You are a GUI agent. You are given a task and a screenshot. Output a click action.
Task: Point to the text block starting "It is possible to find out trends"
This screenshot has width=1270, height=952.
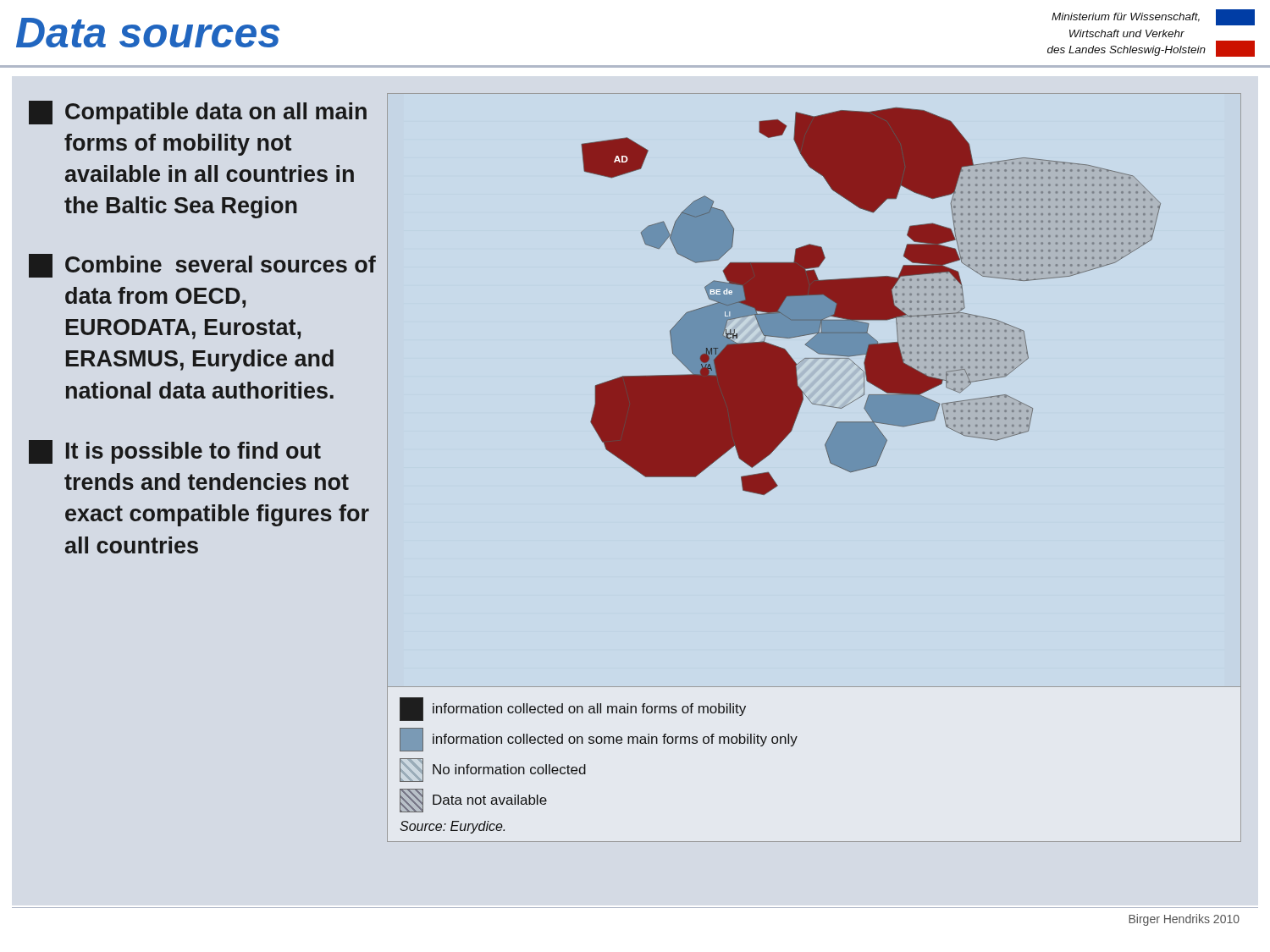[204, 499]
